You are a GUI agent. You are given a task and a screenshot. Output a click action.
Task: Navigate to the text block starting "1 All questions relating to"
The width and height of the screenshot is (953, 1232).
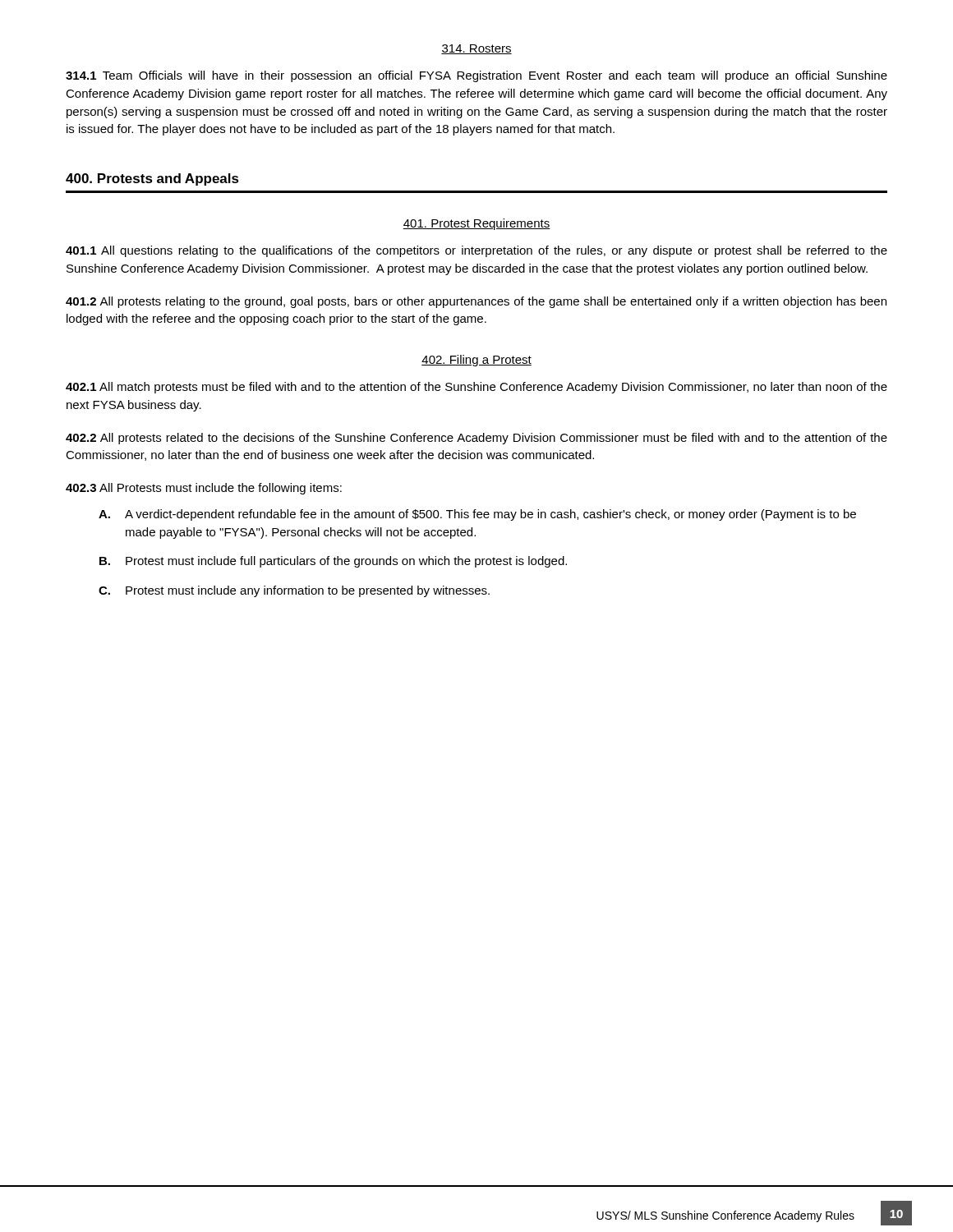tap(476, 259)
